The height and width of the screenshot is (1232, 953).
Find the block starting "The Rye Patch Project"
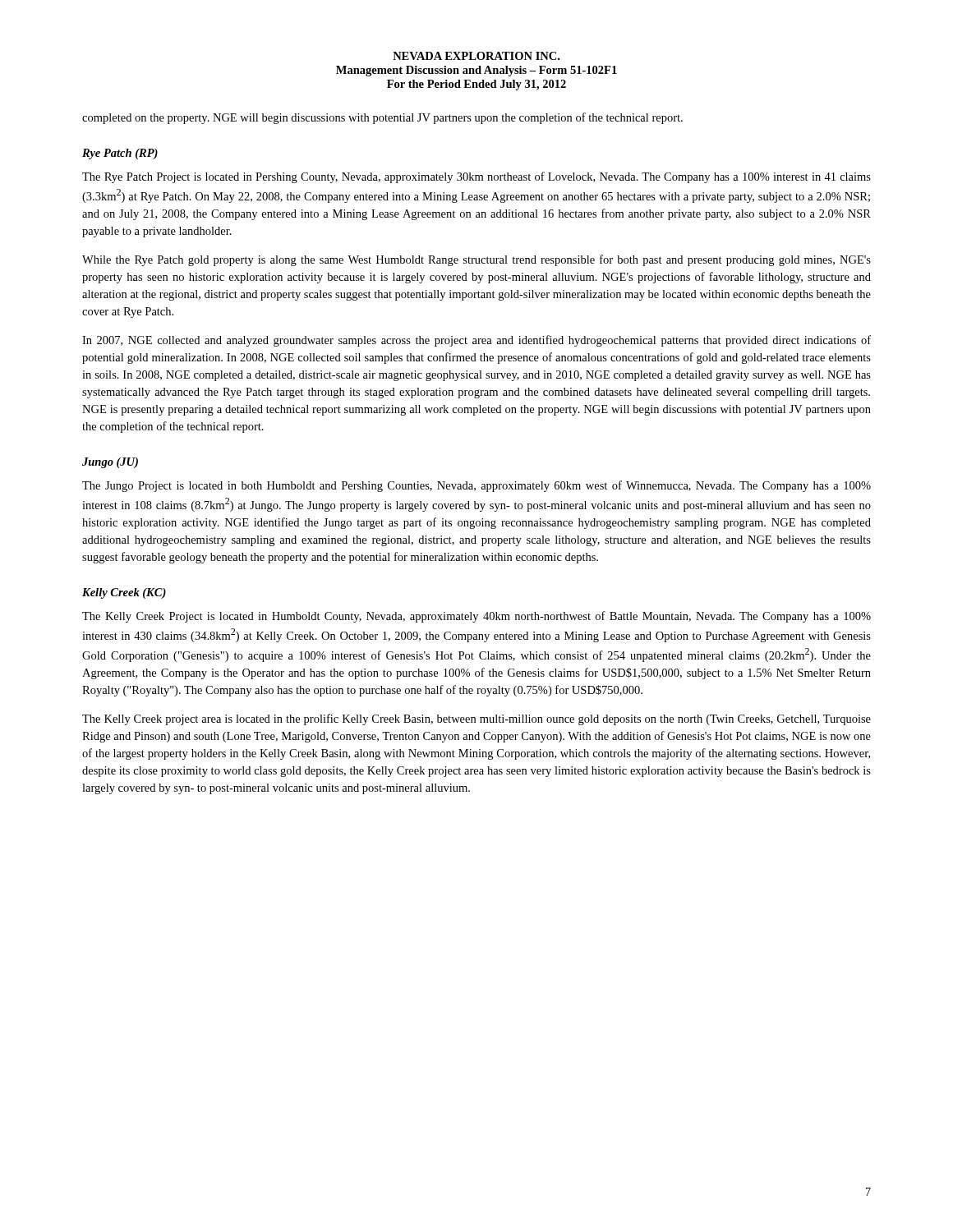coord(476,204)
